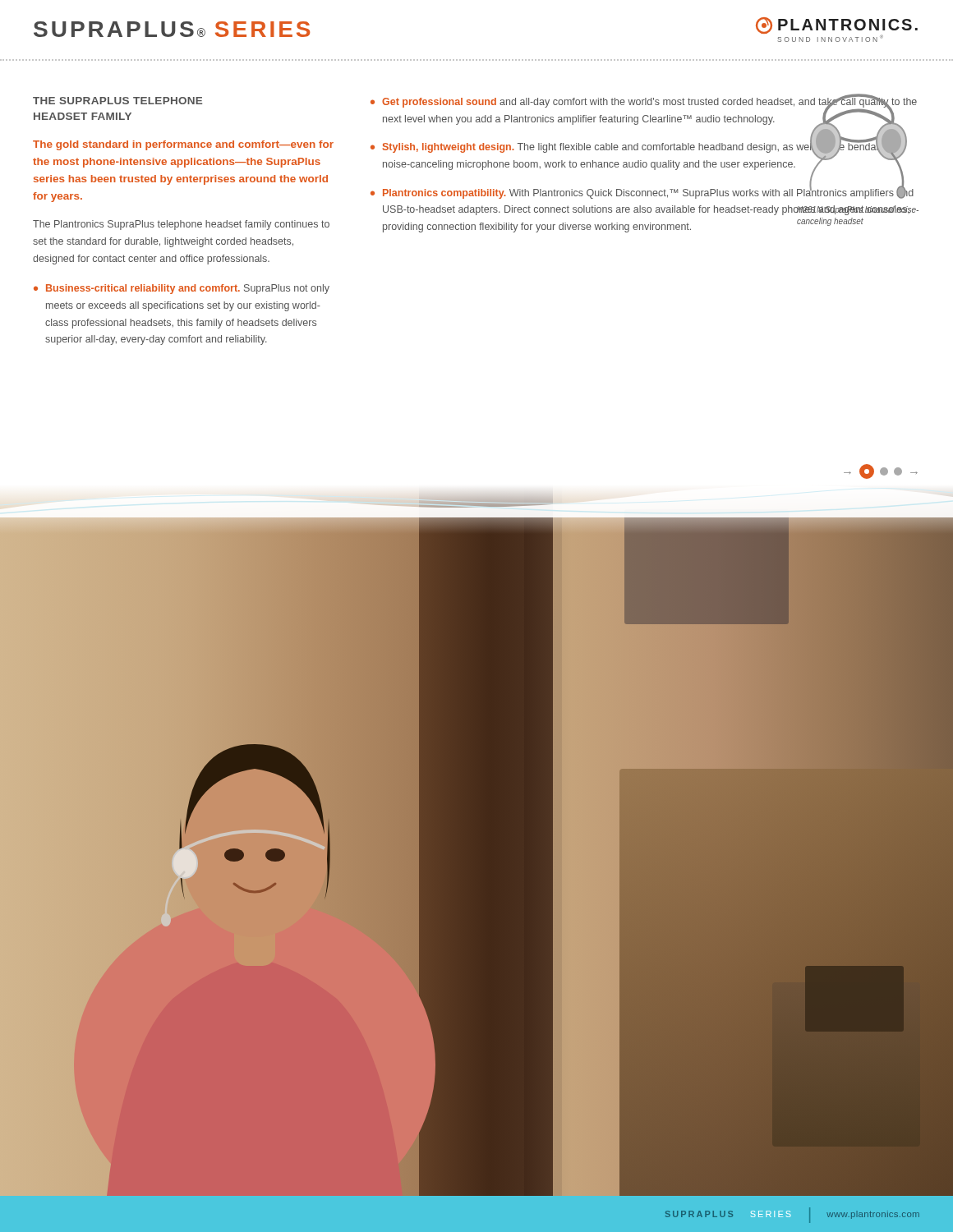
Task: Select the text block starting "The gold standard"
Action: pos(183,170)
